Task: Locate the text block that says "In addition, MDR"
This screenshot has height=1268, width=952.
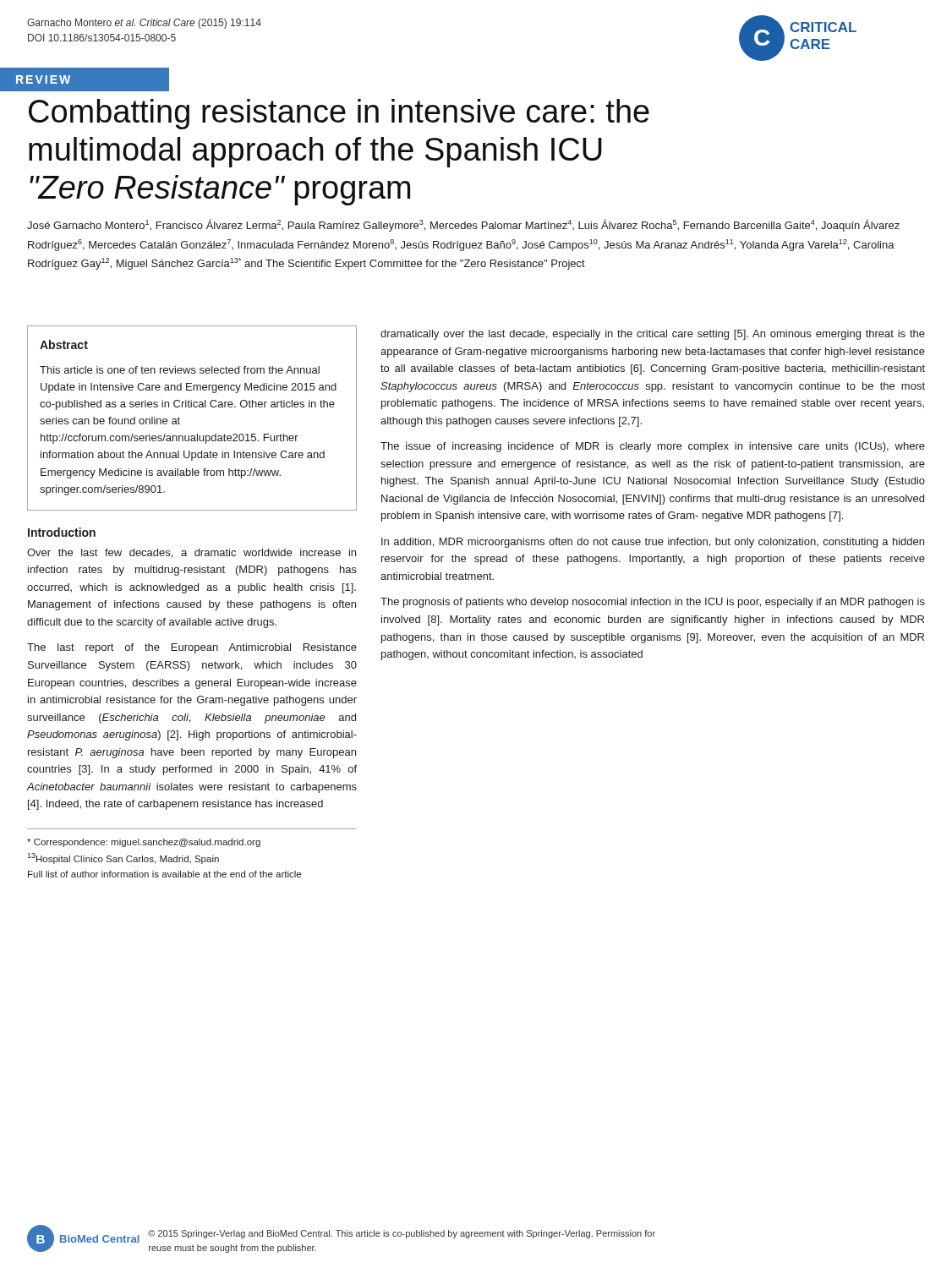Action: point(653,559)
